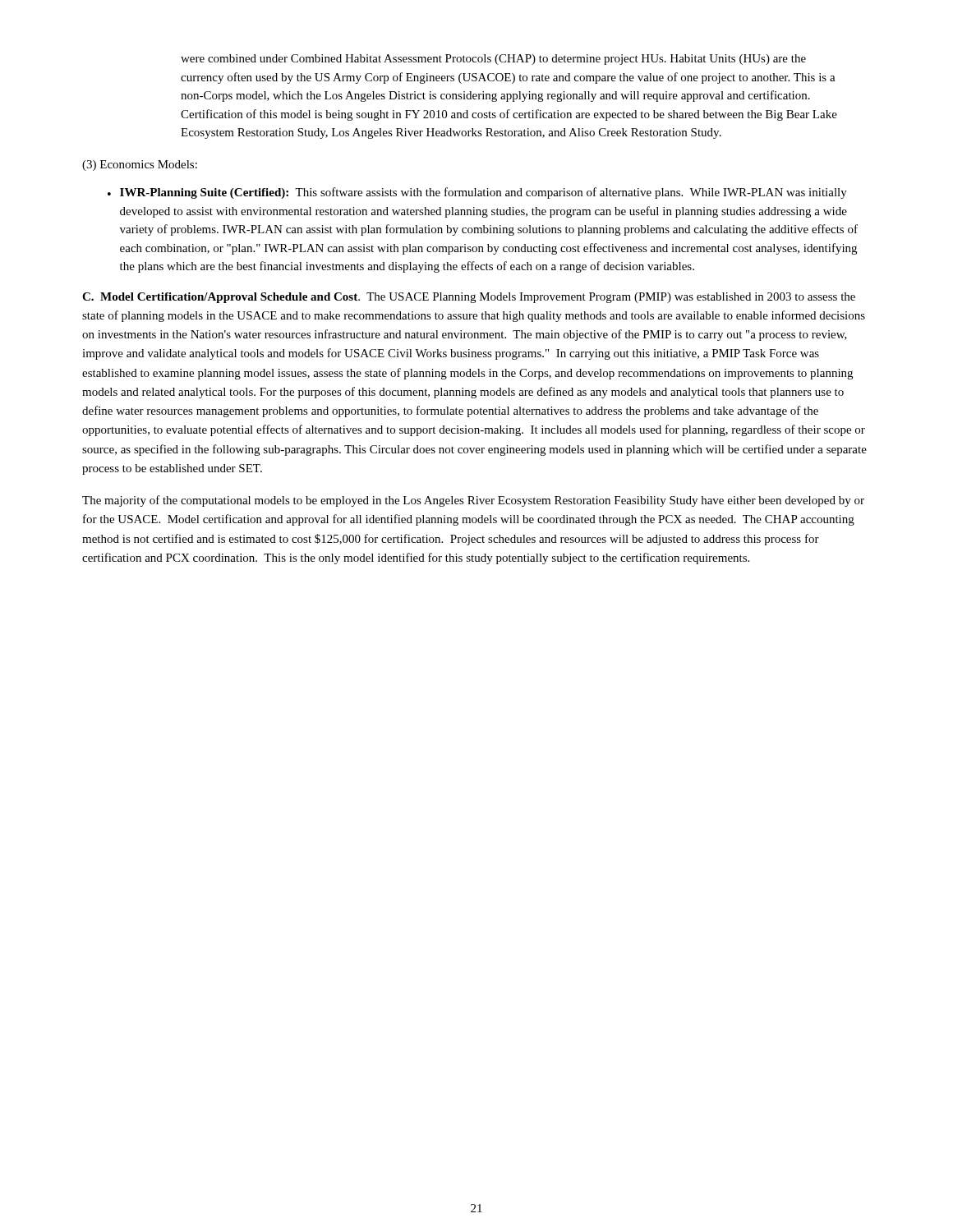Find the block on this page that starts "were combined under"
953x1232 pixels.
(509, 95)
